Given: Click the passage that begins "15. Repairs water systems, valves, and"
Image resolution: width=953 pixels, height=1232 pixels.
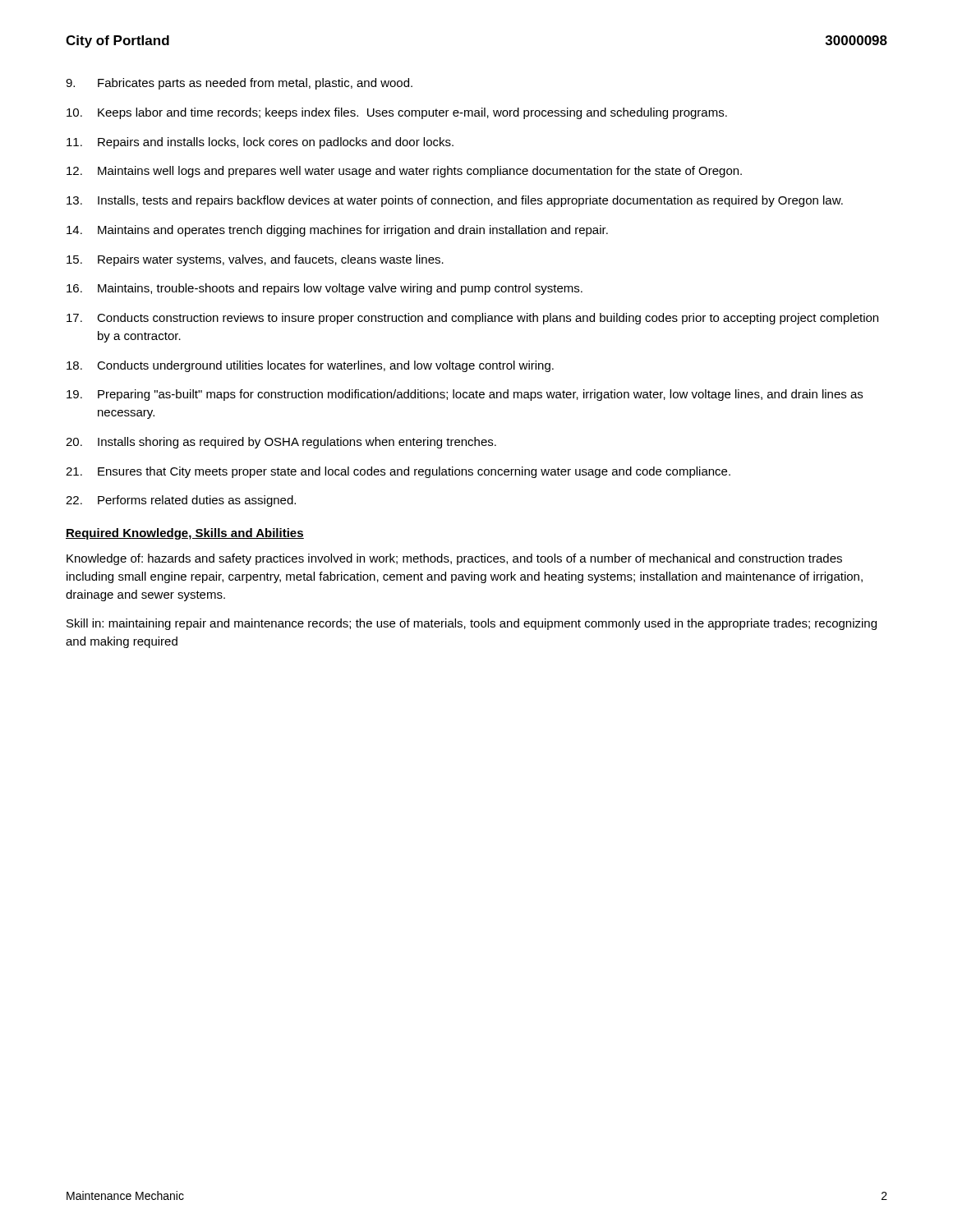Looking at the screenshot, I should coord(255,260).
